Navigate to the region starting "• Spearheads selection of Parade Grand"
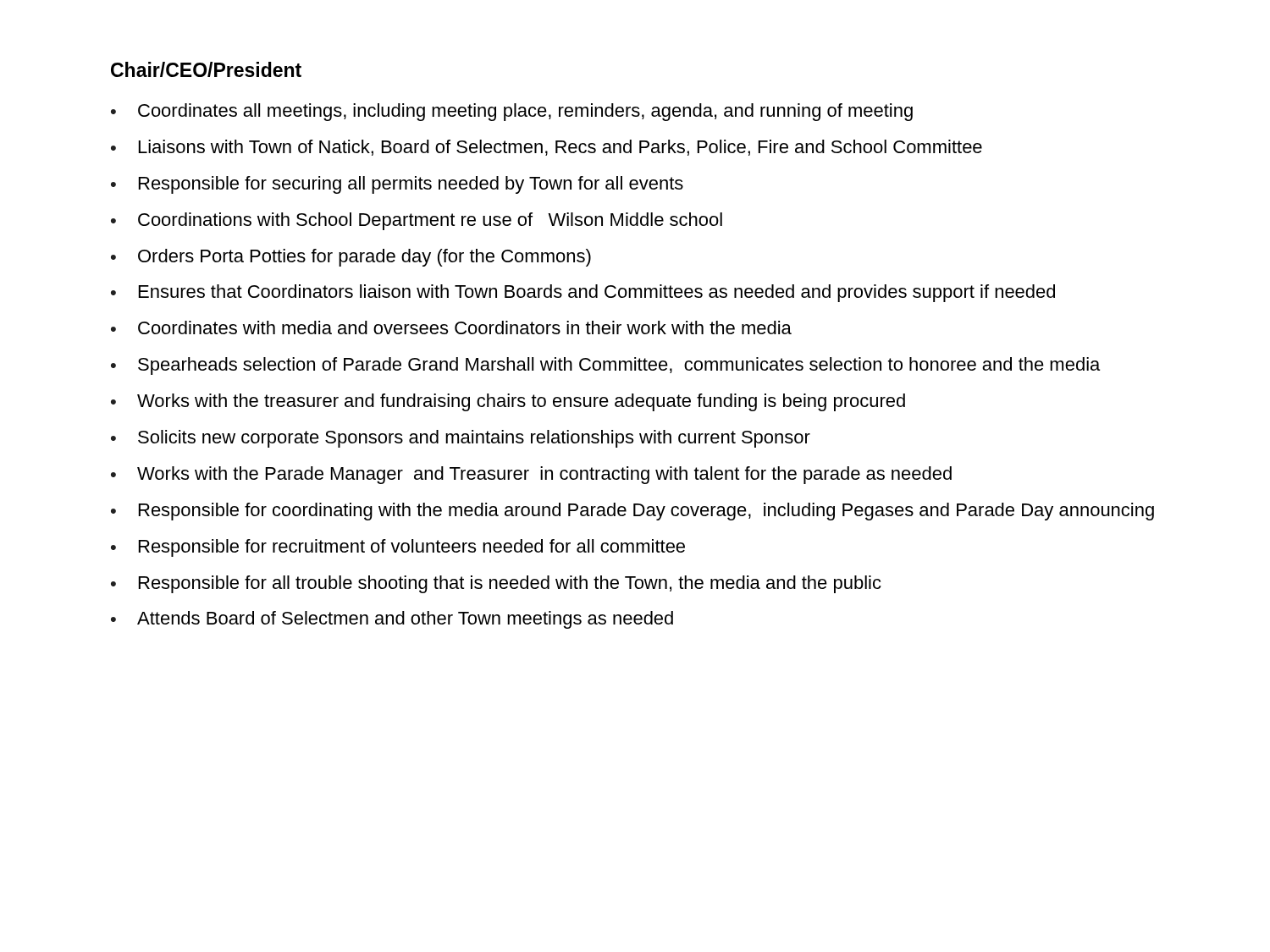 pyautogui.click(x=635, y=365)
